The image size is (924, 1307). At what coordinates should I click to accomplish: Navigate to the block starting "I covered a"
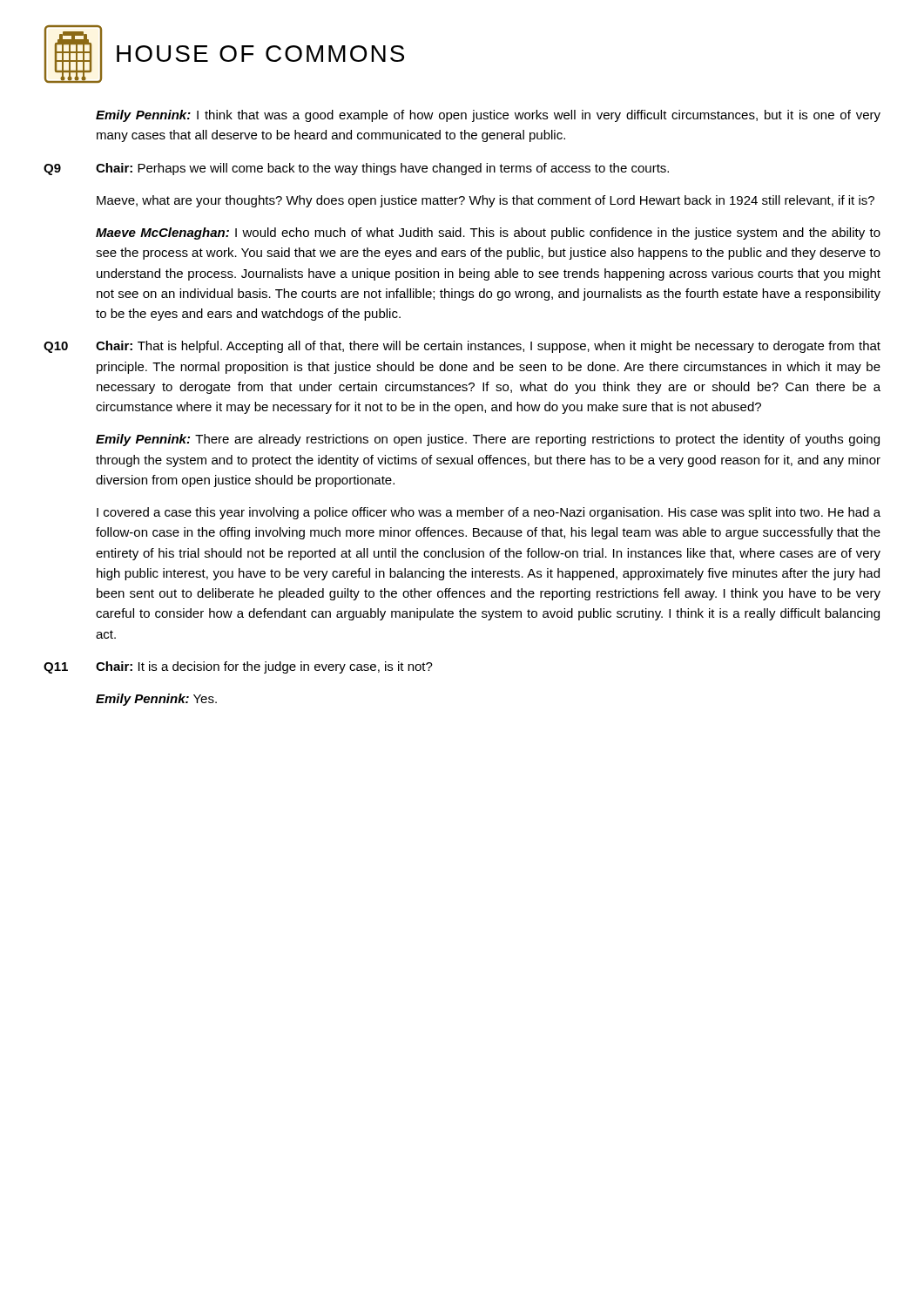coord(488,573)
